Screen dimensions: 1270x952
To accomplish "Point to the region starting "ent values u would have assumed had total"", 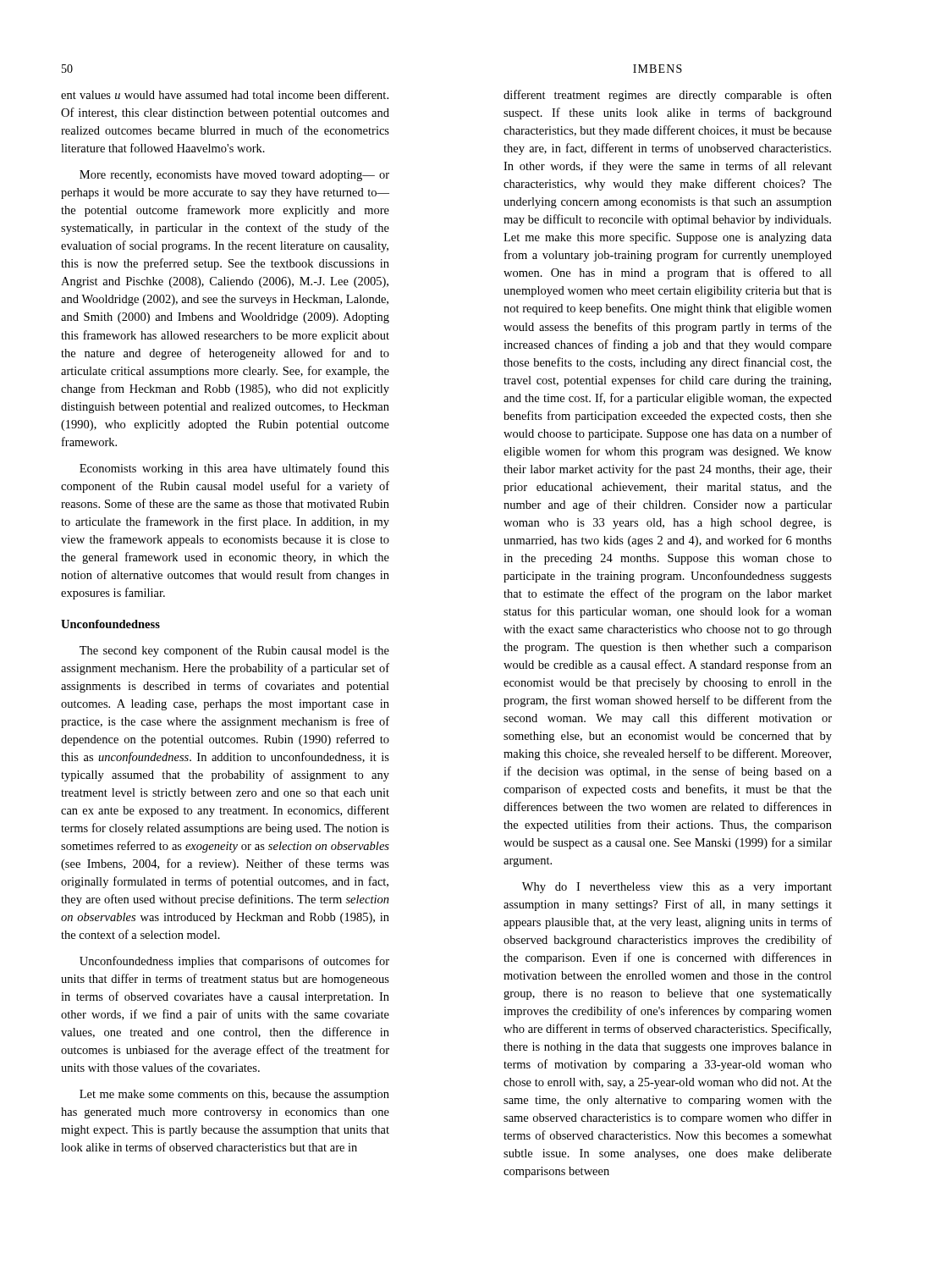I will (225, 344).
